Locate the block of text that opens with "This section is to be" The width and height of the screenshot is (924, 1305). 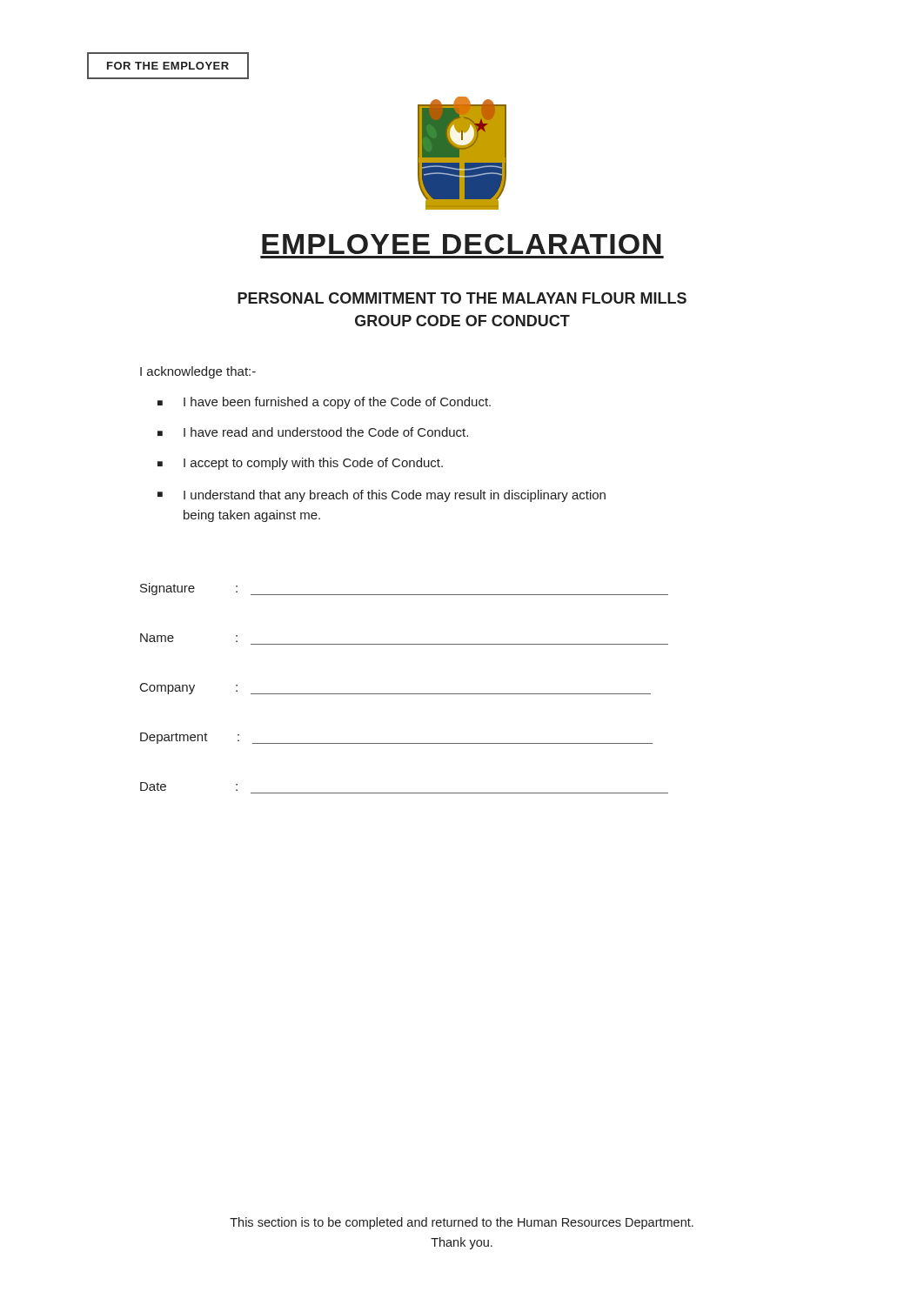tap(462, 1232)
